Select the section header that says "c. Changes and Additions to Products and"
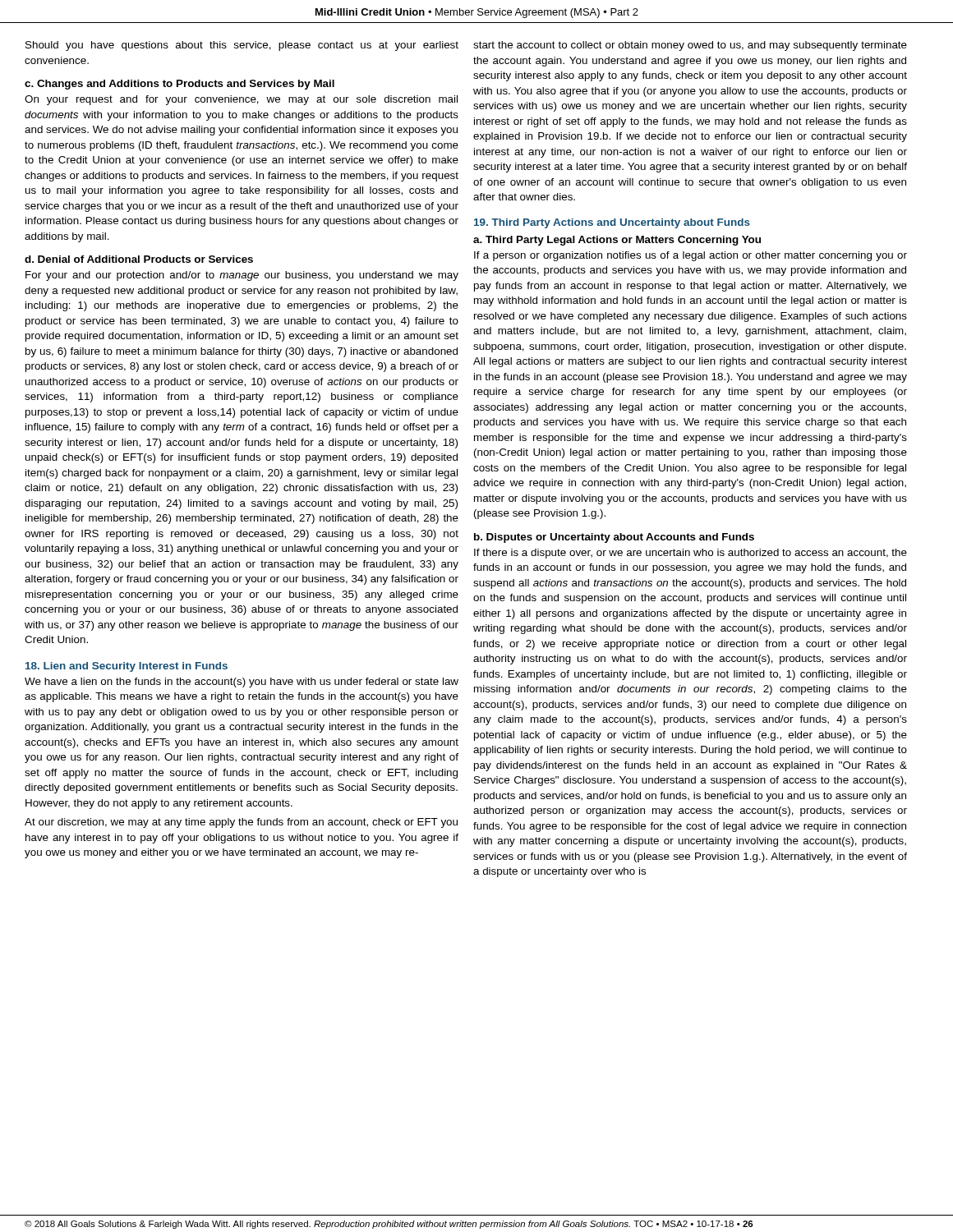The width and height of the screenshot is (953, 1232). (x=180, y=83)
